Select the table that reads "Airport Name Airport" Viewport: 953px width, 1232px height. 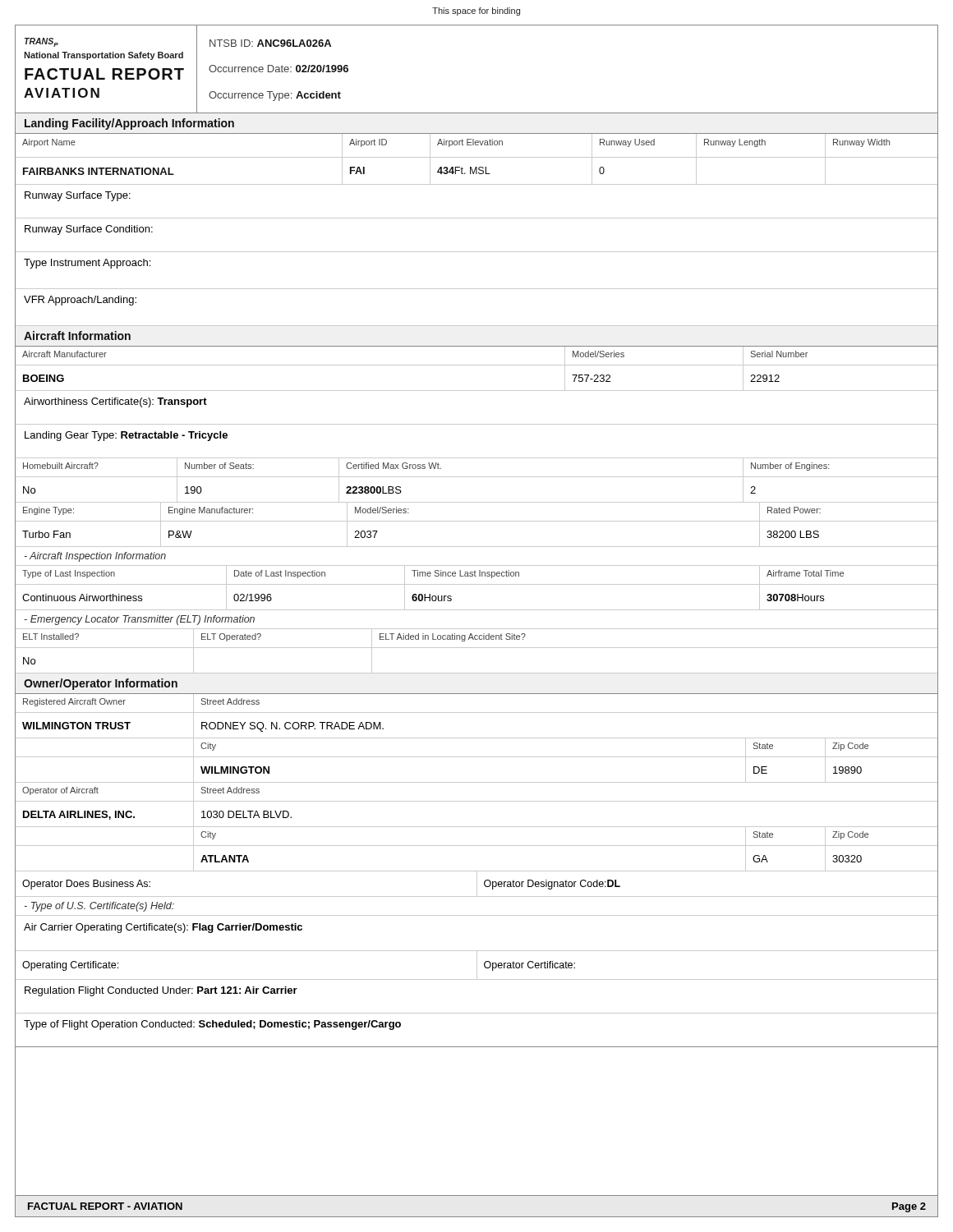coord(476,159)
